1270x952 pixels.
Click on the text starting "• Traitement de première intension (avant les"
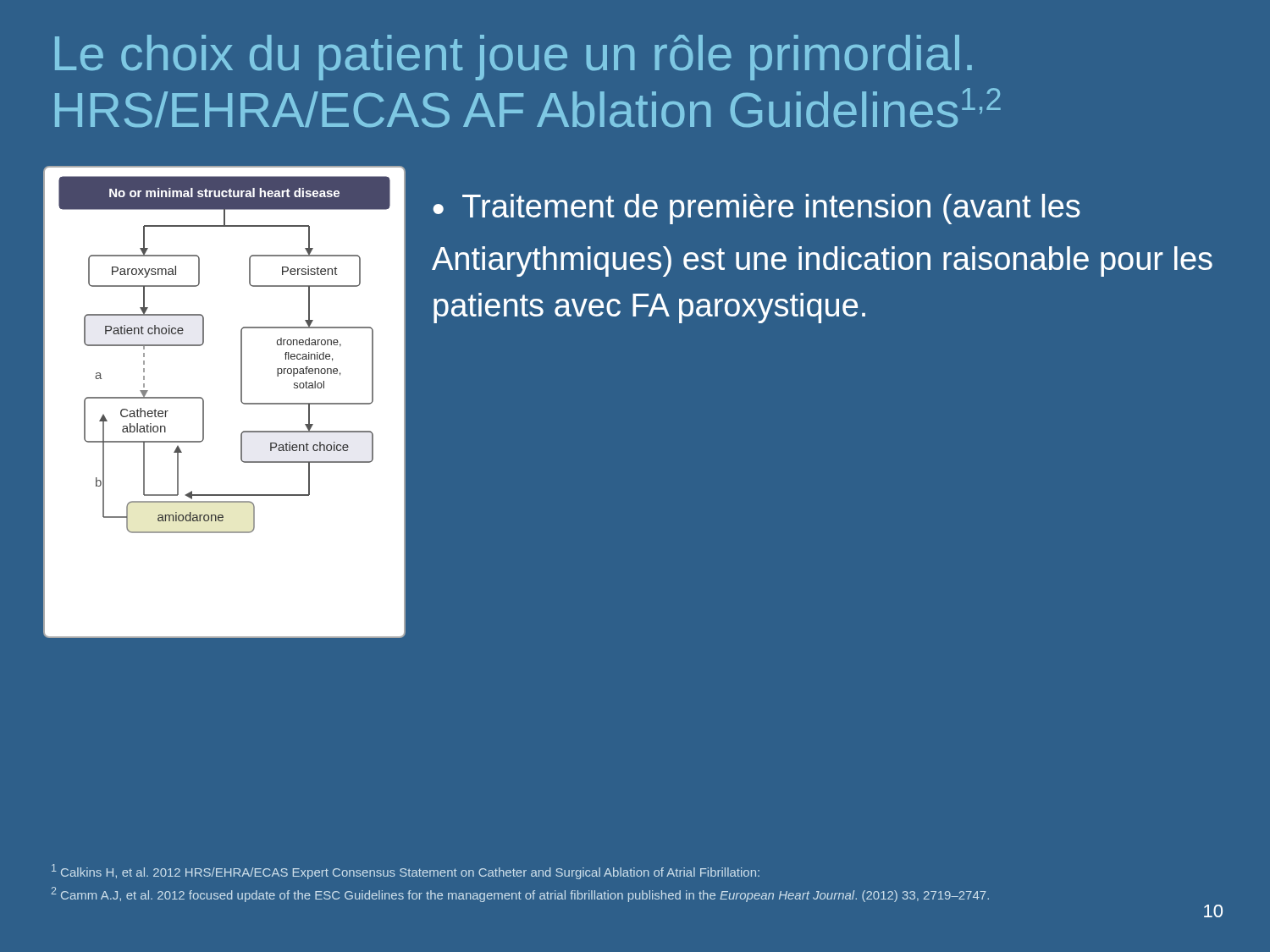pos(823,256)
